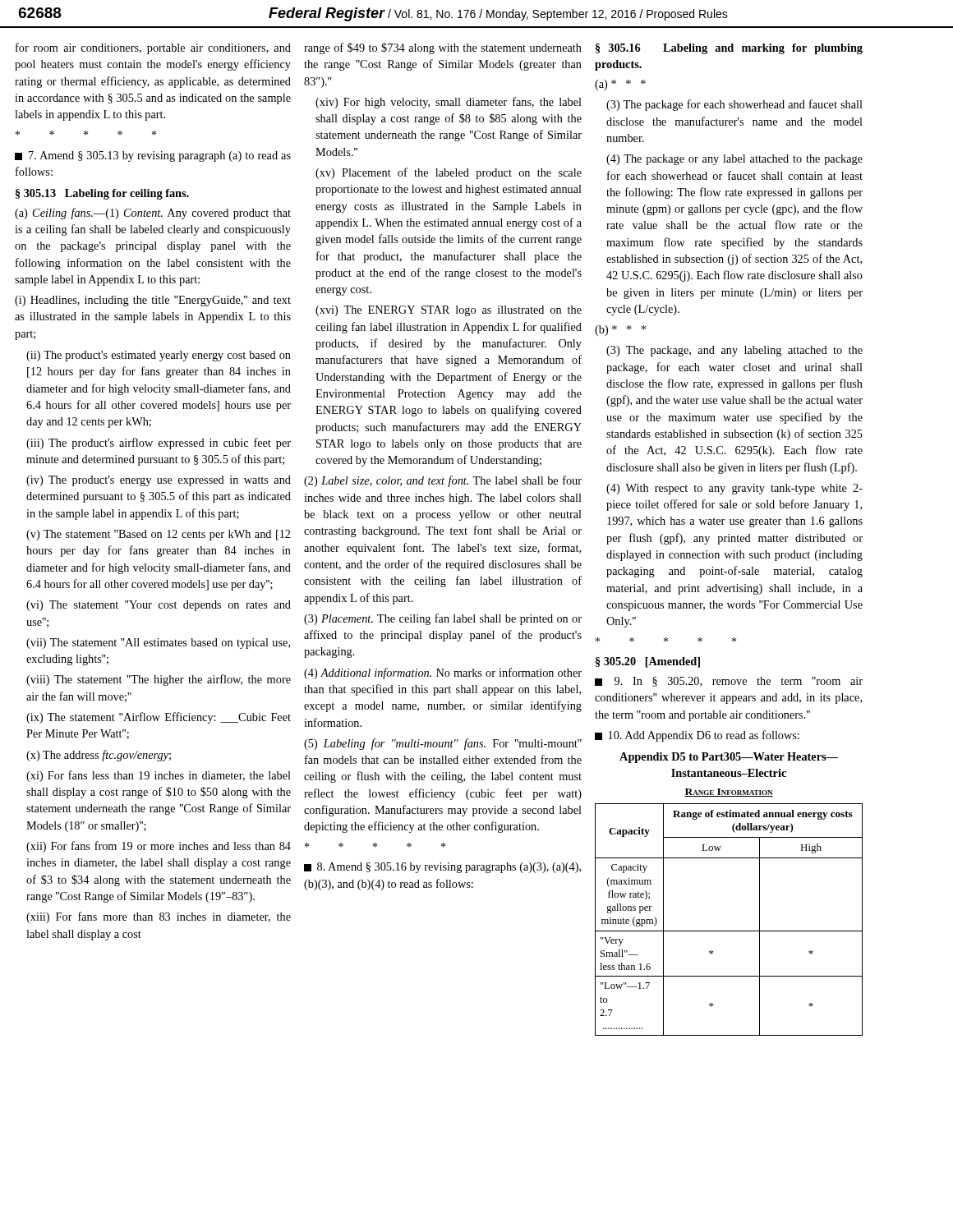Point to the text block starting "10. Add Appendix D6 to"
Viewport: 953px width, 1232px height.
(x=729, y=735)
